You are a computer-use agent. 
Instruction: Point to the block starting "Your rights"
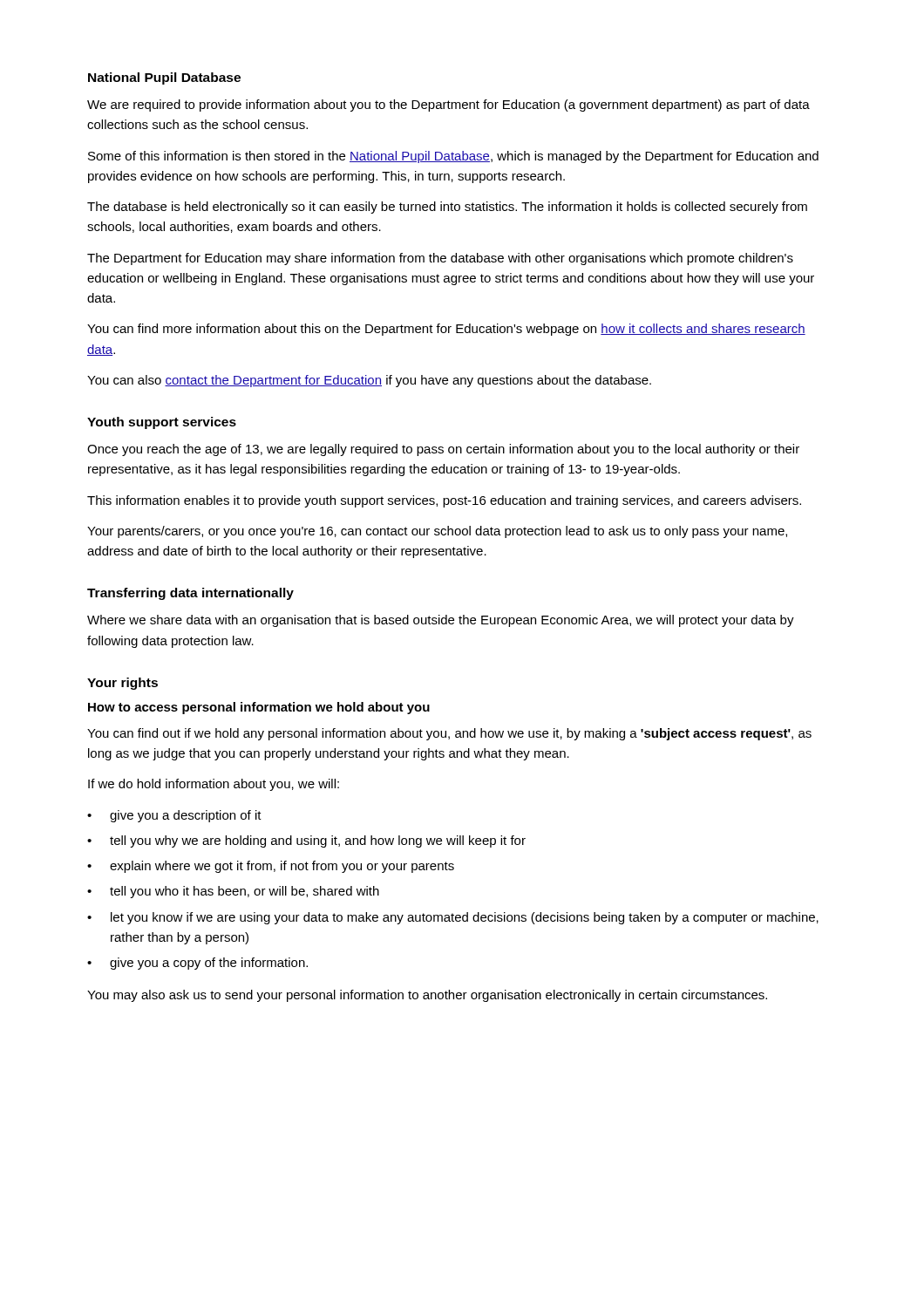[x=123, y=682]
